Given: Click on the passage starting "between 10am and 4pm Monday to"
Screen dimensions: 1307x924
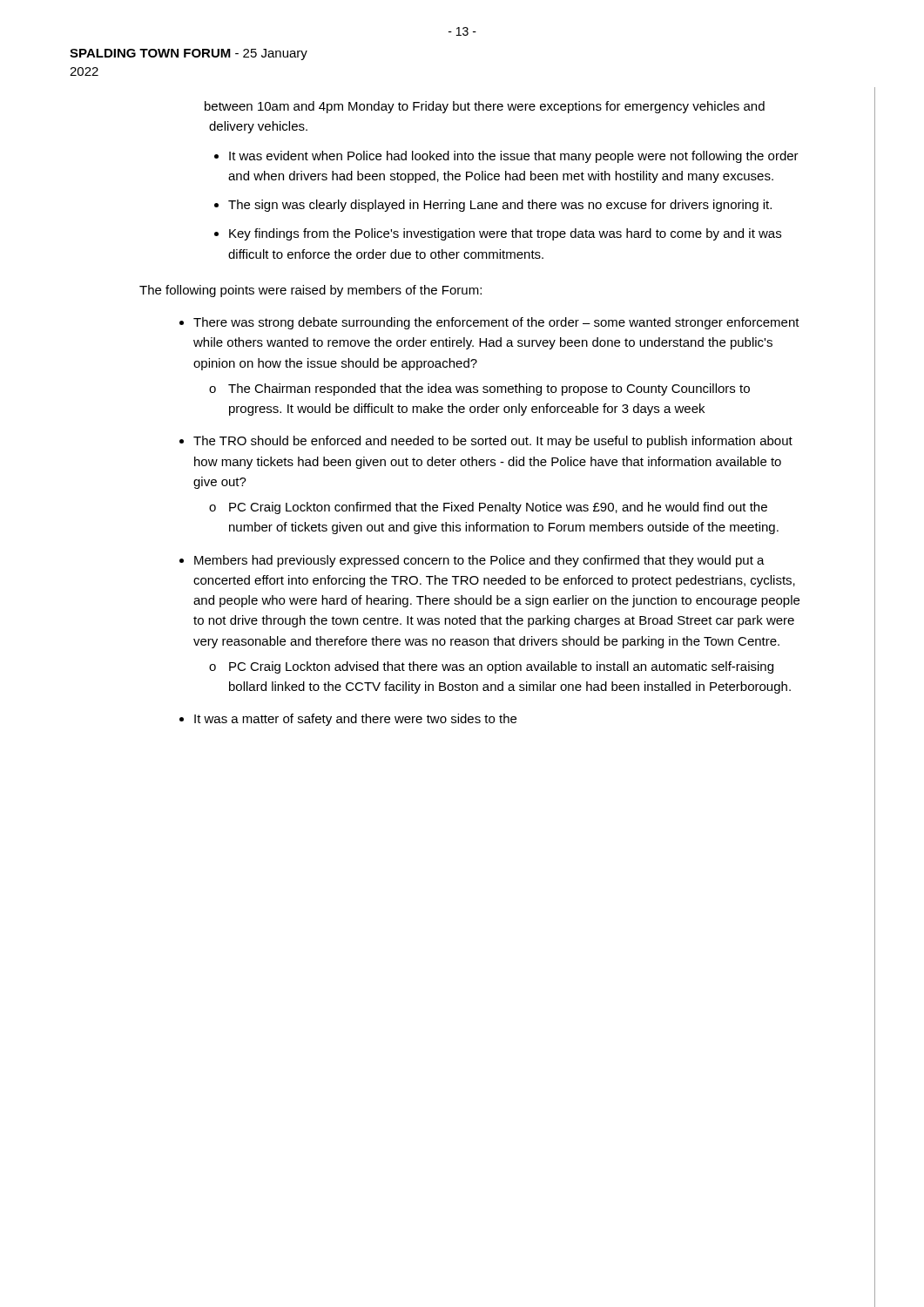Looking at the screenshot, I should (x=487, y=116).
